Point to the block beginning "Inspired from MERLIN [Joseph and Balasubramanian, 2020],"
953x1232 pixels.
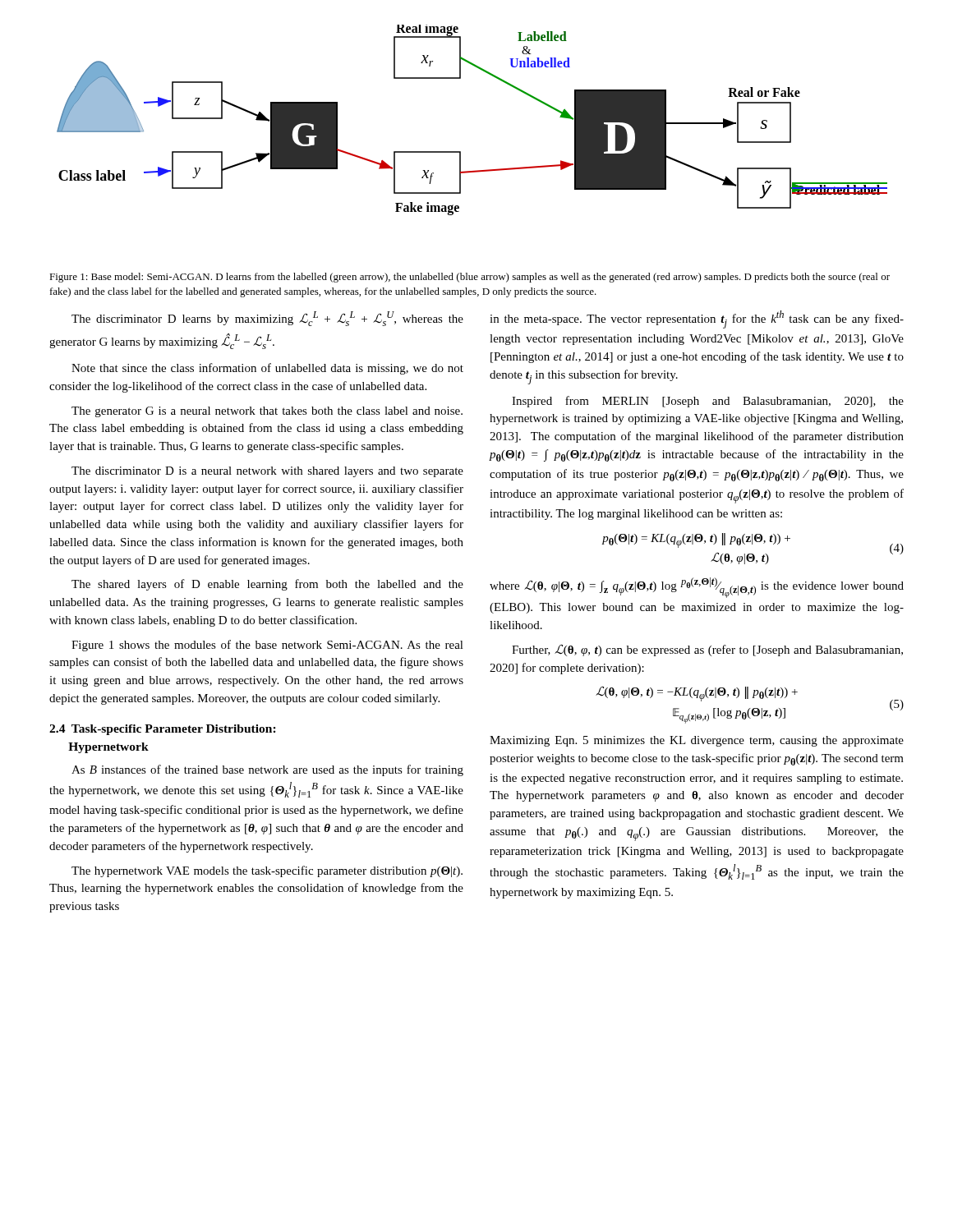pyautogui.click(x=697, y=458)
